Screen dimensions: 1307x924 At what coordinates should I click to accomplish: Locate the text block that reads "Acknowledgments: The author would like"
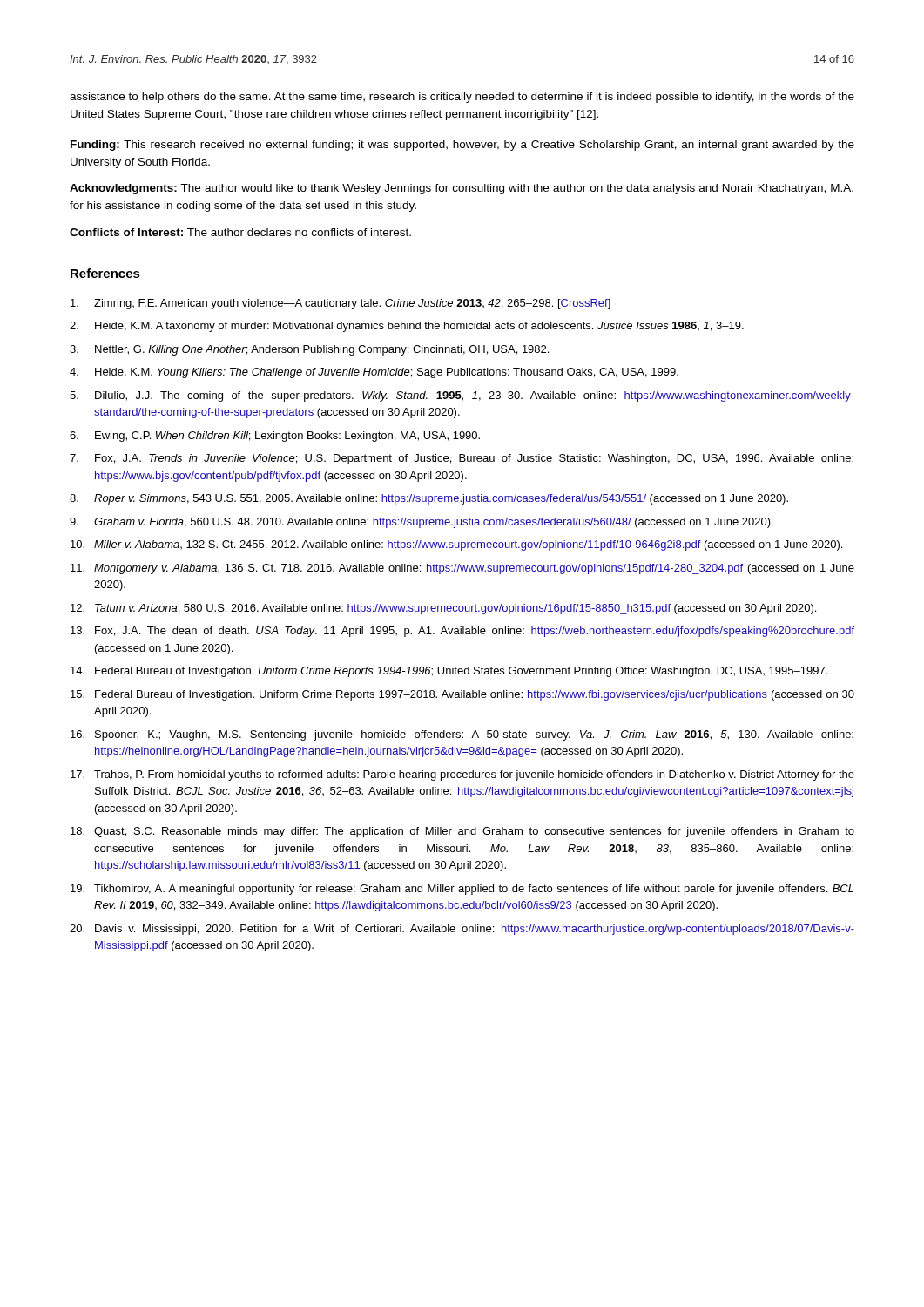[x=462, y=197]
